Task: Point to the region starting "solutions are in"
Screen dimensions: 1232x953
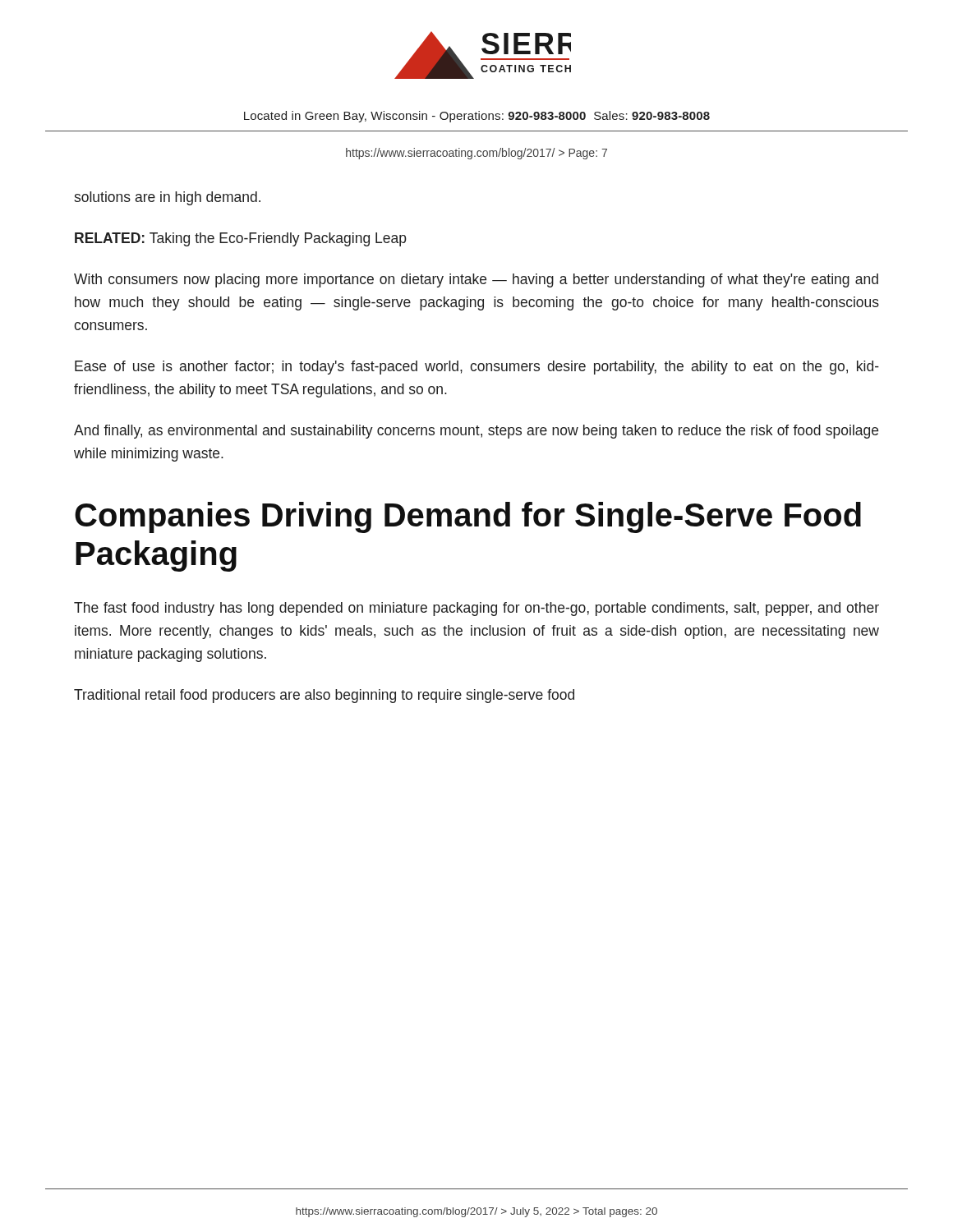Action: click(x=168, y=197)
